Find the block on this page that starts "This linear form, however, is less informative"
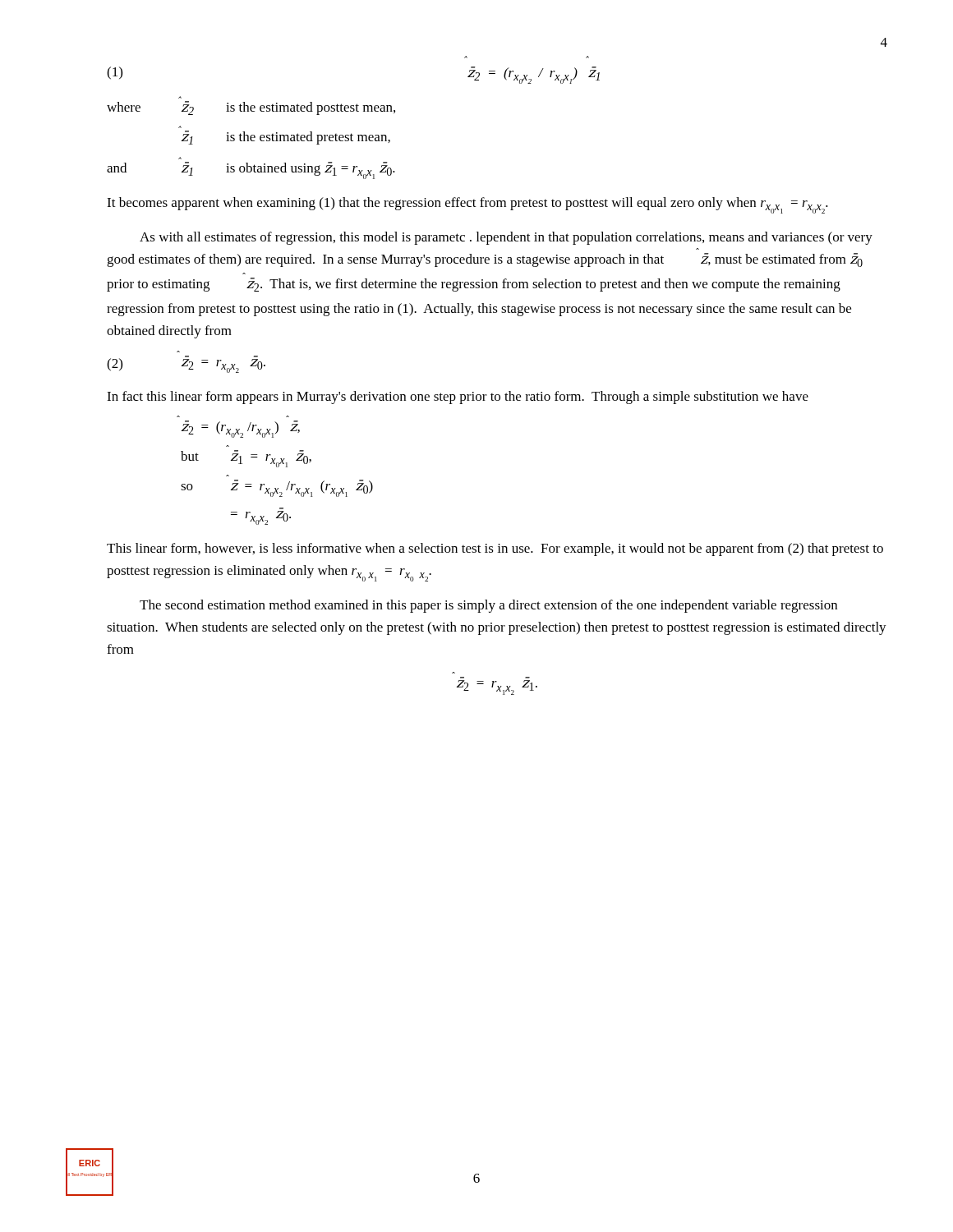The width and height of the screenshot is (953, 1232). tap(495, 562)
